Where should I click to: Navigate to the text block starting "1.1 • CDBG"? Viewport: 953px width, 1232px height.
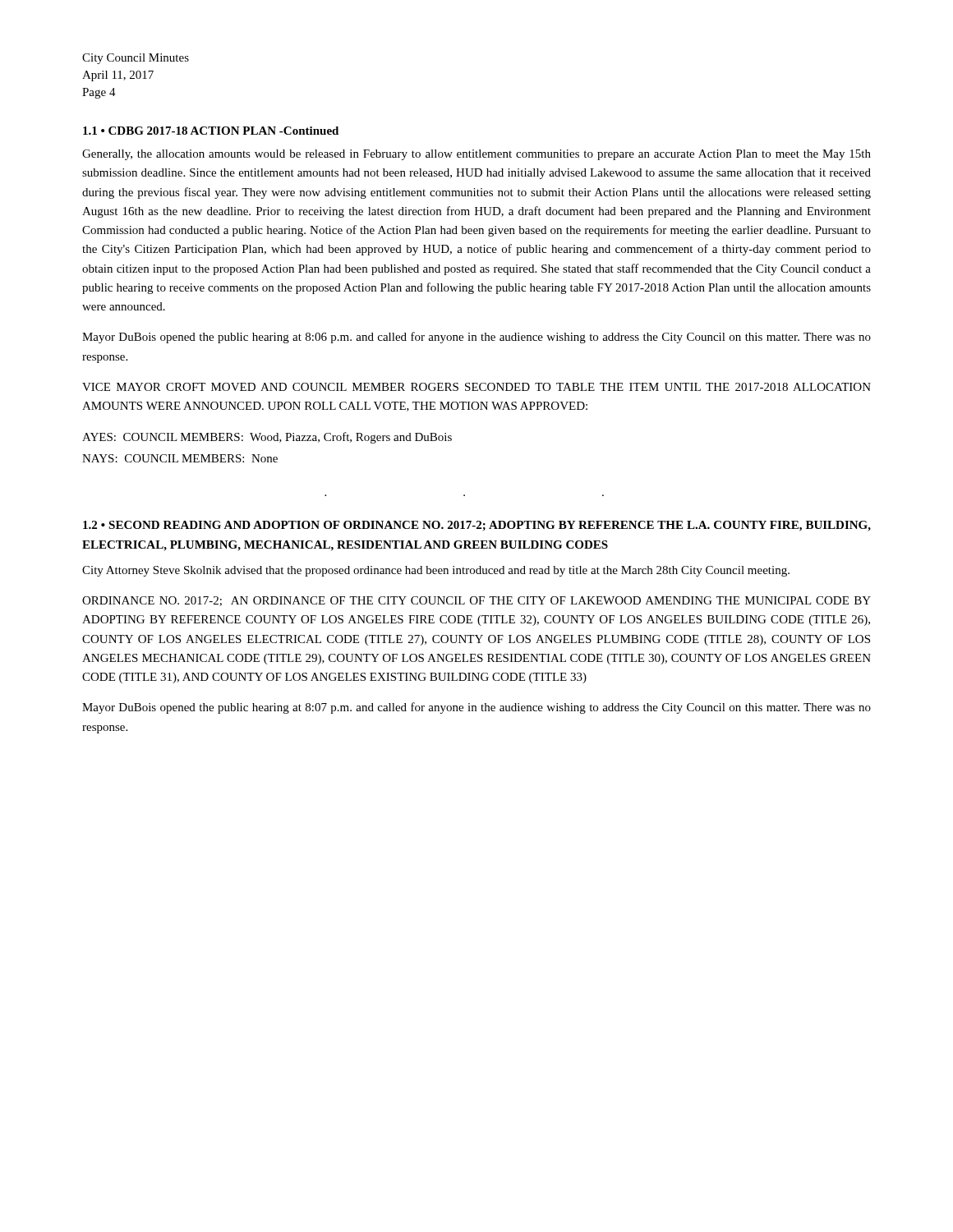pyautogui.click(x=210, y=131)
